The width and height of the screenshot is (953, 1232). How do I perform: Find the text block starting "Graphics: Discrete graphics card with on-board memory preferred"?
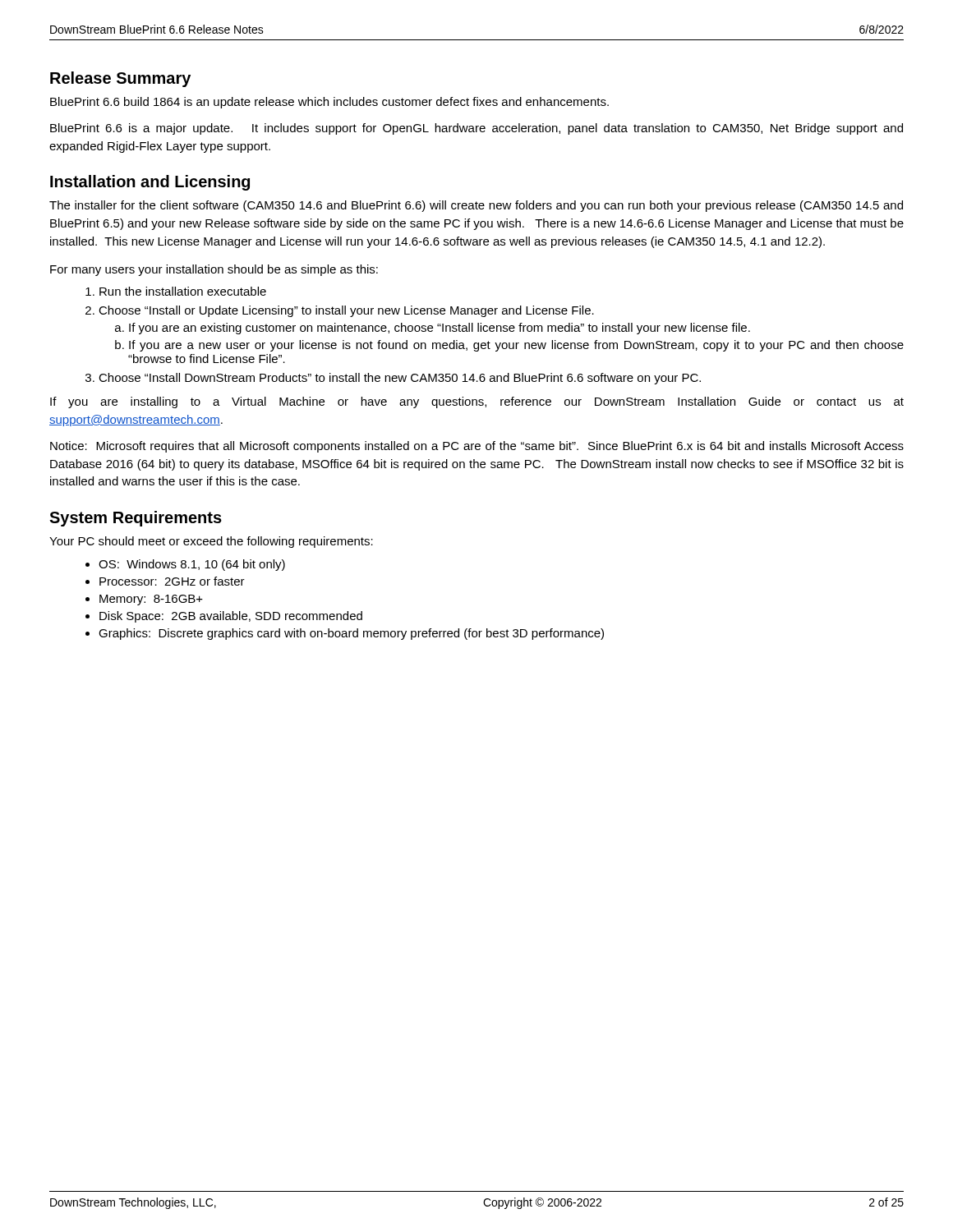[352, 633]
